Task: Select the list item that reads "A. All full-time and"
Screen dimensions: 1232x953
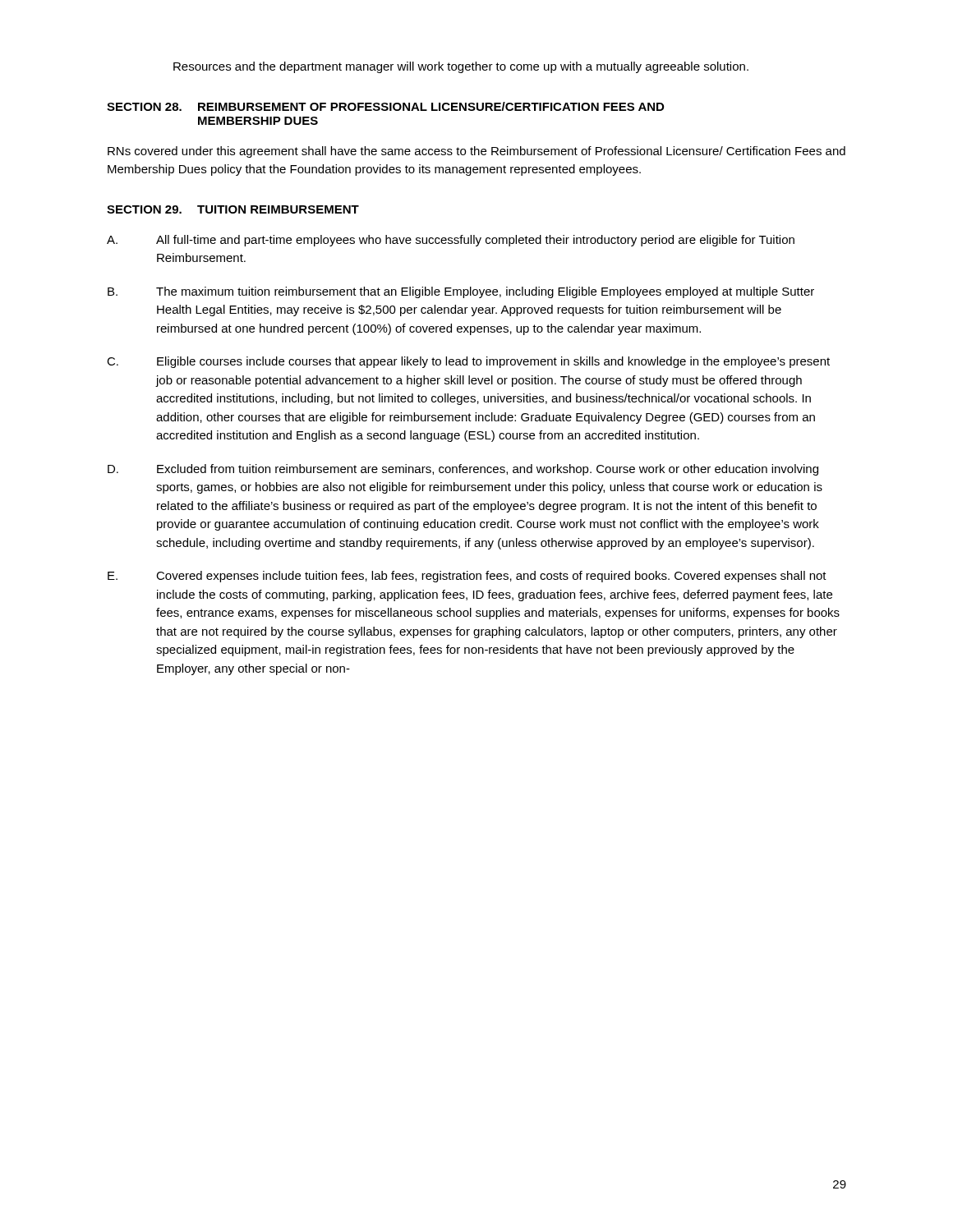Action: (476, 249)
